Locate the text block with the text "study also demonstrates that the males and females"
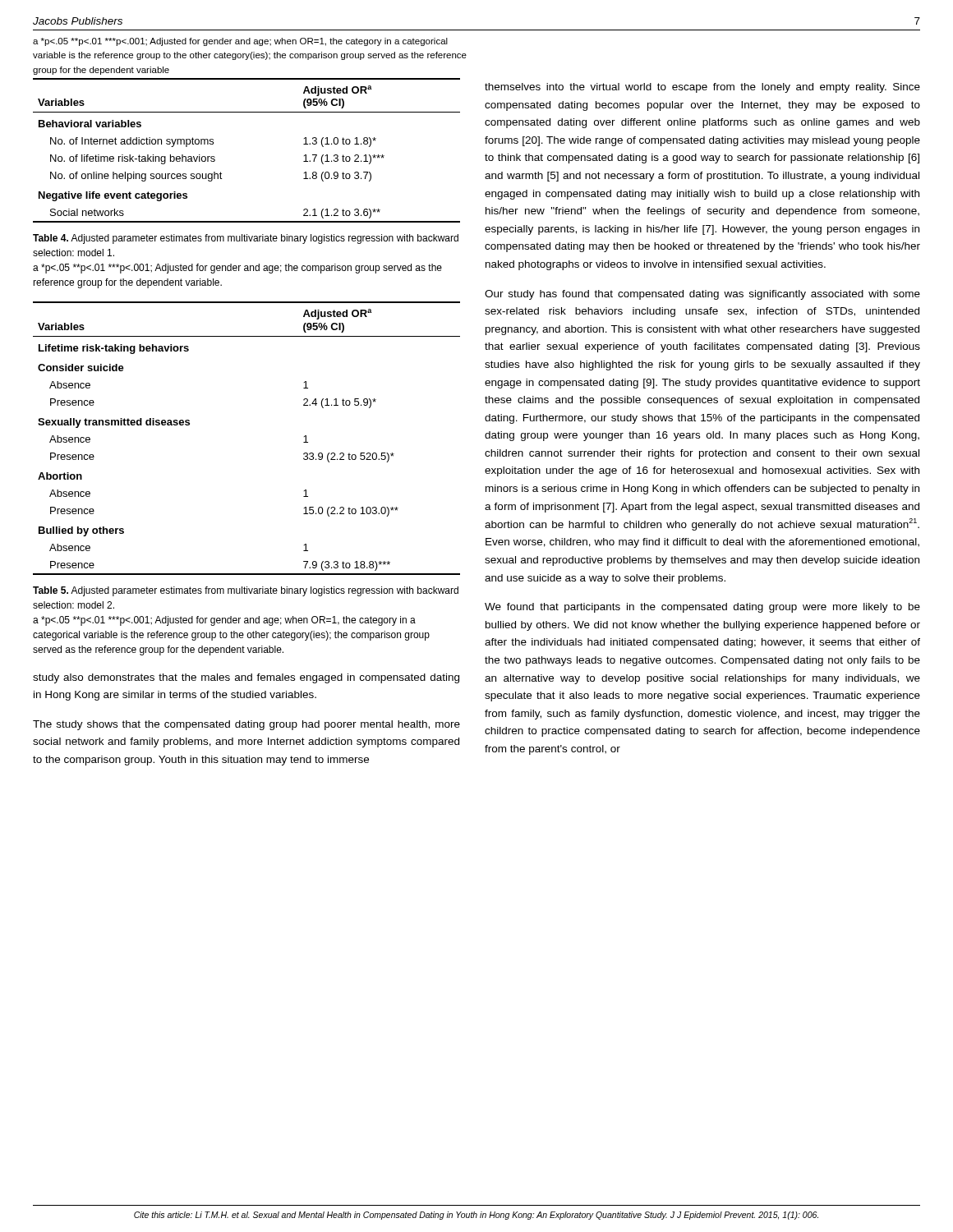This screenshot has width=953, height=1232. (246, 686)
